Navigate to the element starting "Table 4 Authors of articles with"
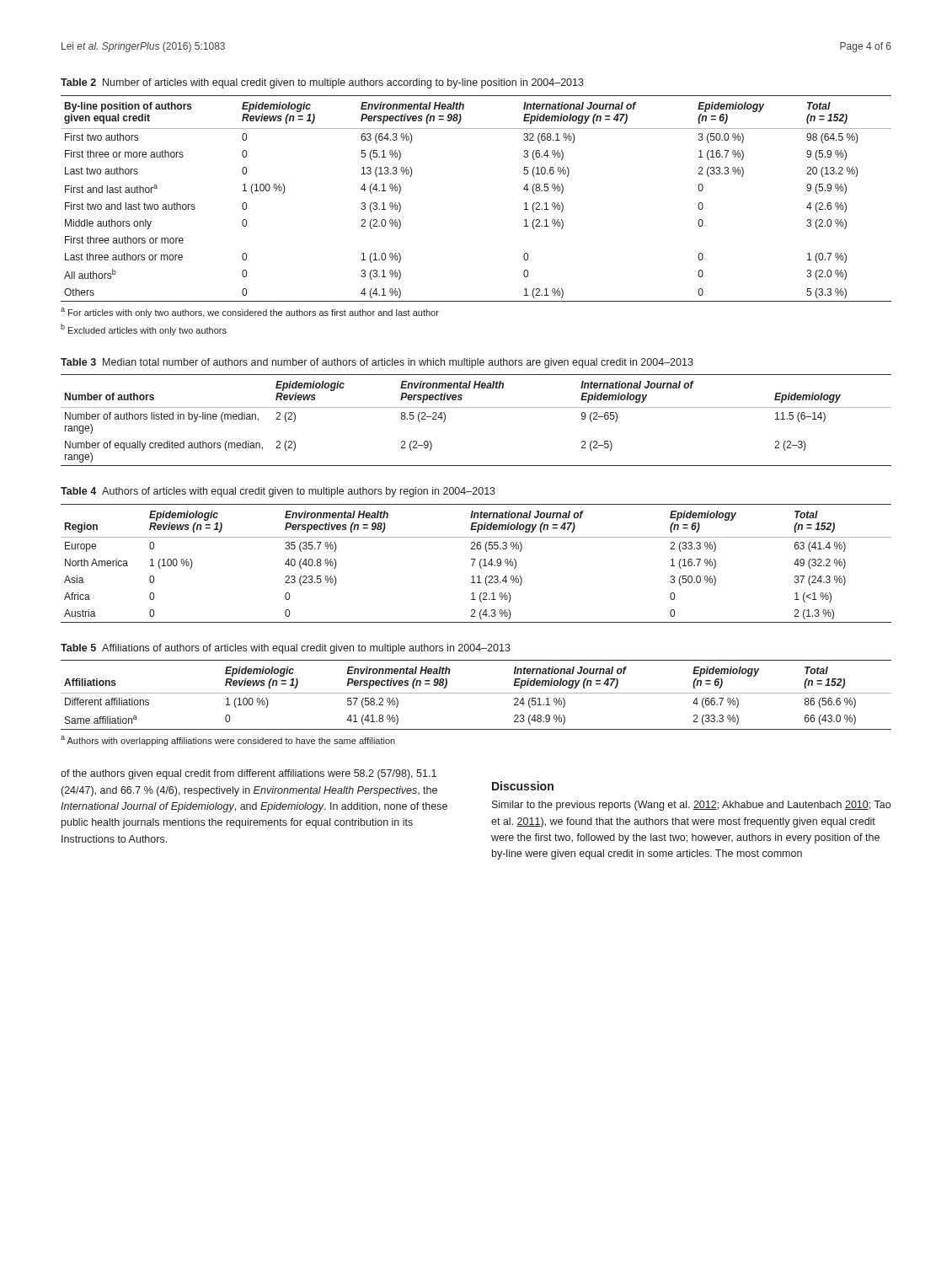952x1264 pixels. [x=278, y=491]
